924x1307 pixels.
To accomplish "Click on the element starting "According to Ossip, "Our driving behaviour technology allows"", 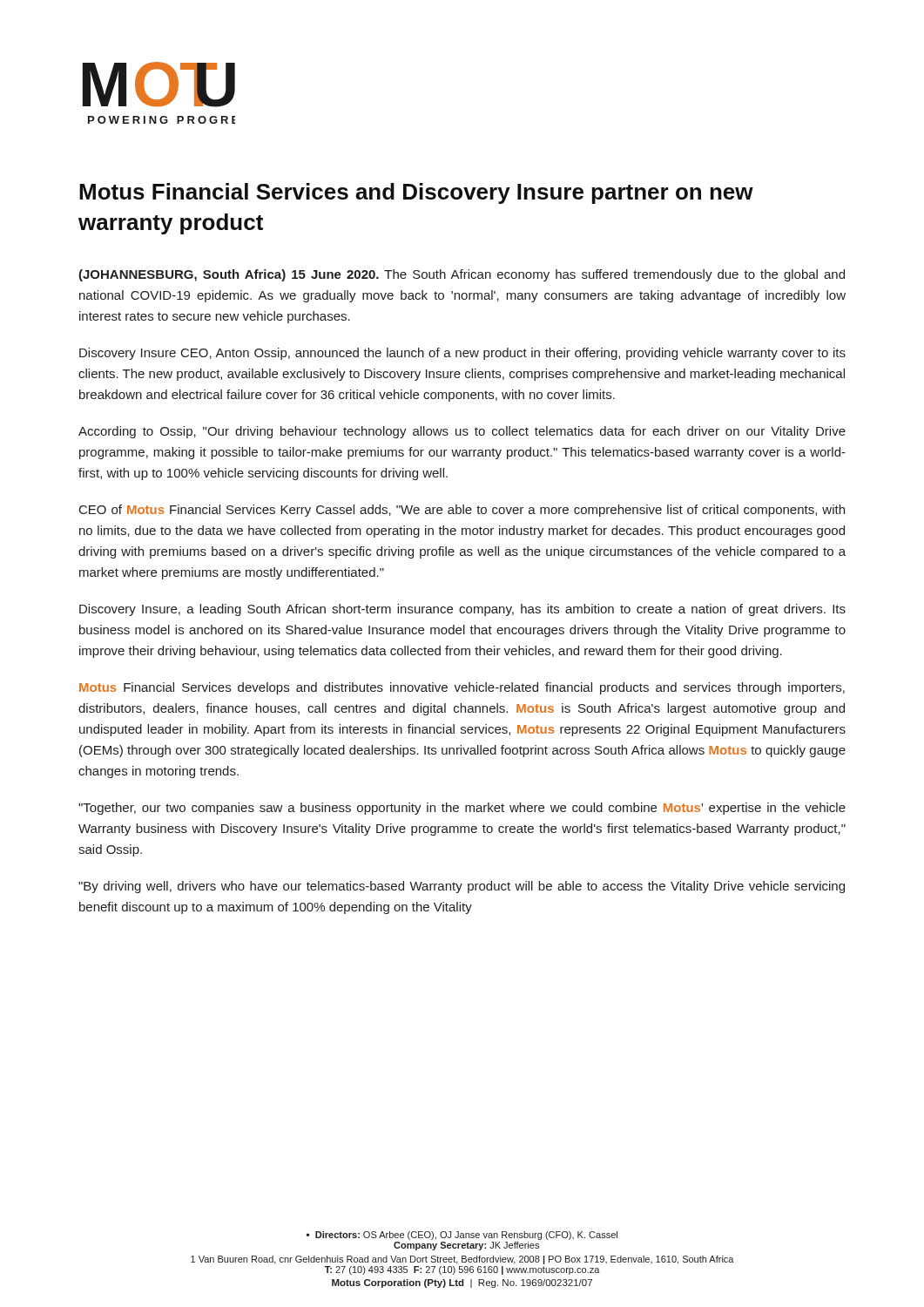I will [462, 452].
